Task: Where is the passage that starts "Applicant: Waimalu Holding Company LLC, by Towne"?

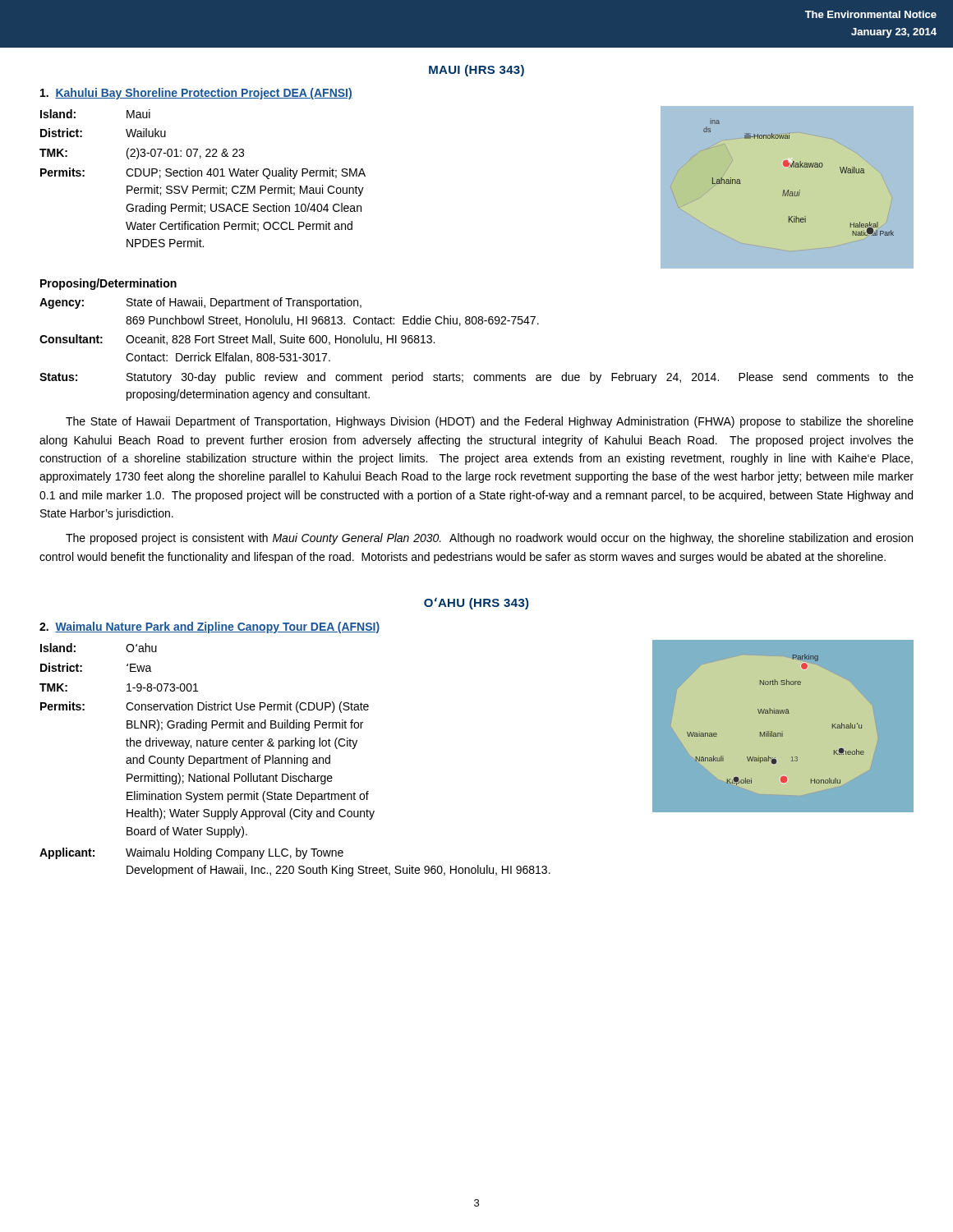Action: 476,862
